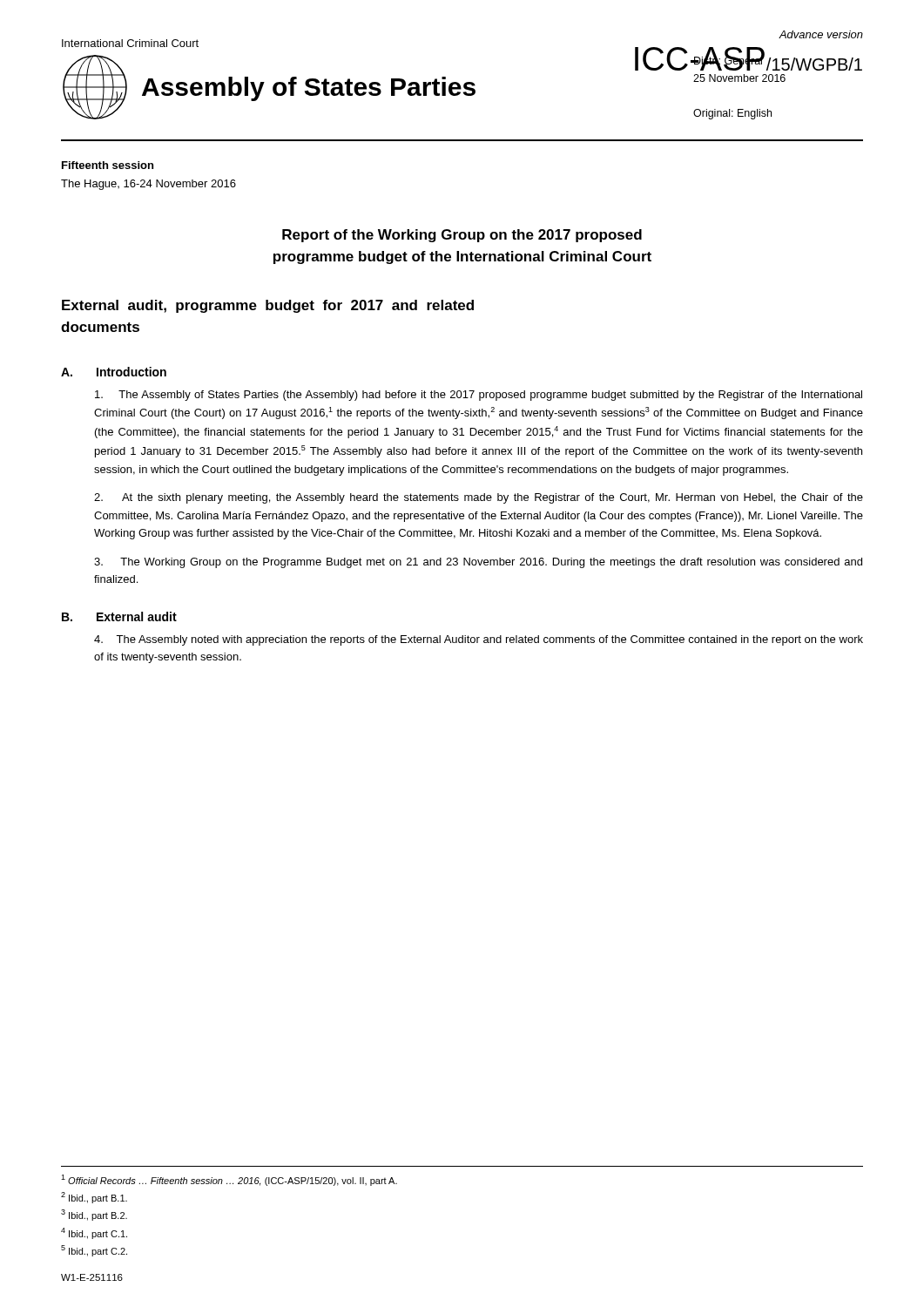The height and width of the screenshot is (1307, 924).
Task: Locate the block of text that opens with "The Working Group on the Programme"
Action: pos(479,570)
